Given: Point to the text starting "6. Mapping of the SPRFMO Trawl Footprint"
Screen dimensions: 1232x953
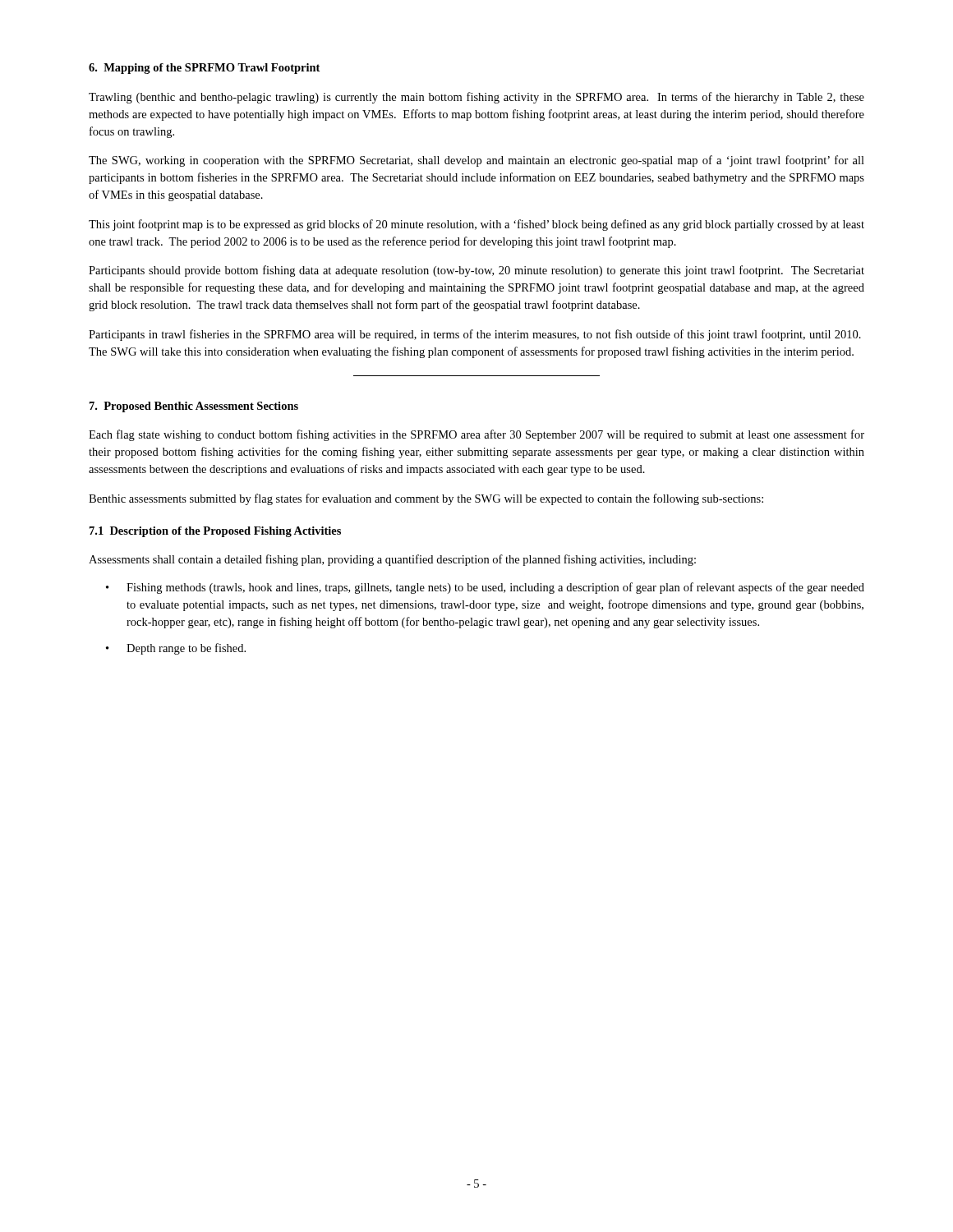Looking at the screenshot, I should (x=204, y=69).
